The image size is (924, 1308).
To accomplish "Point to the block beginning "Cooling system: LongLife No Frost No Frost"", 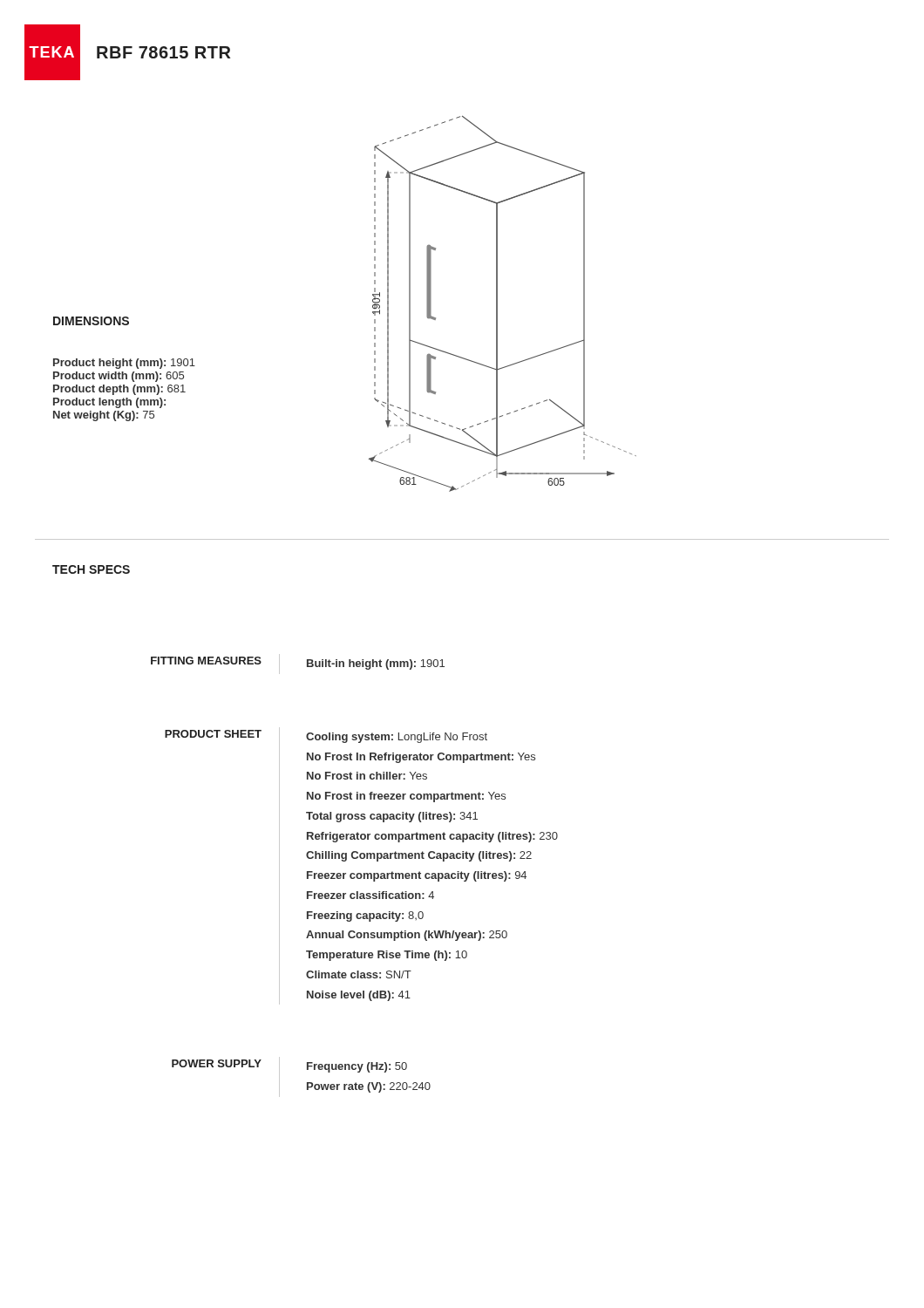I will [432, 865].
